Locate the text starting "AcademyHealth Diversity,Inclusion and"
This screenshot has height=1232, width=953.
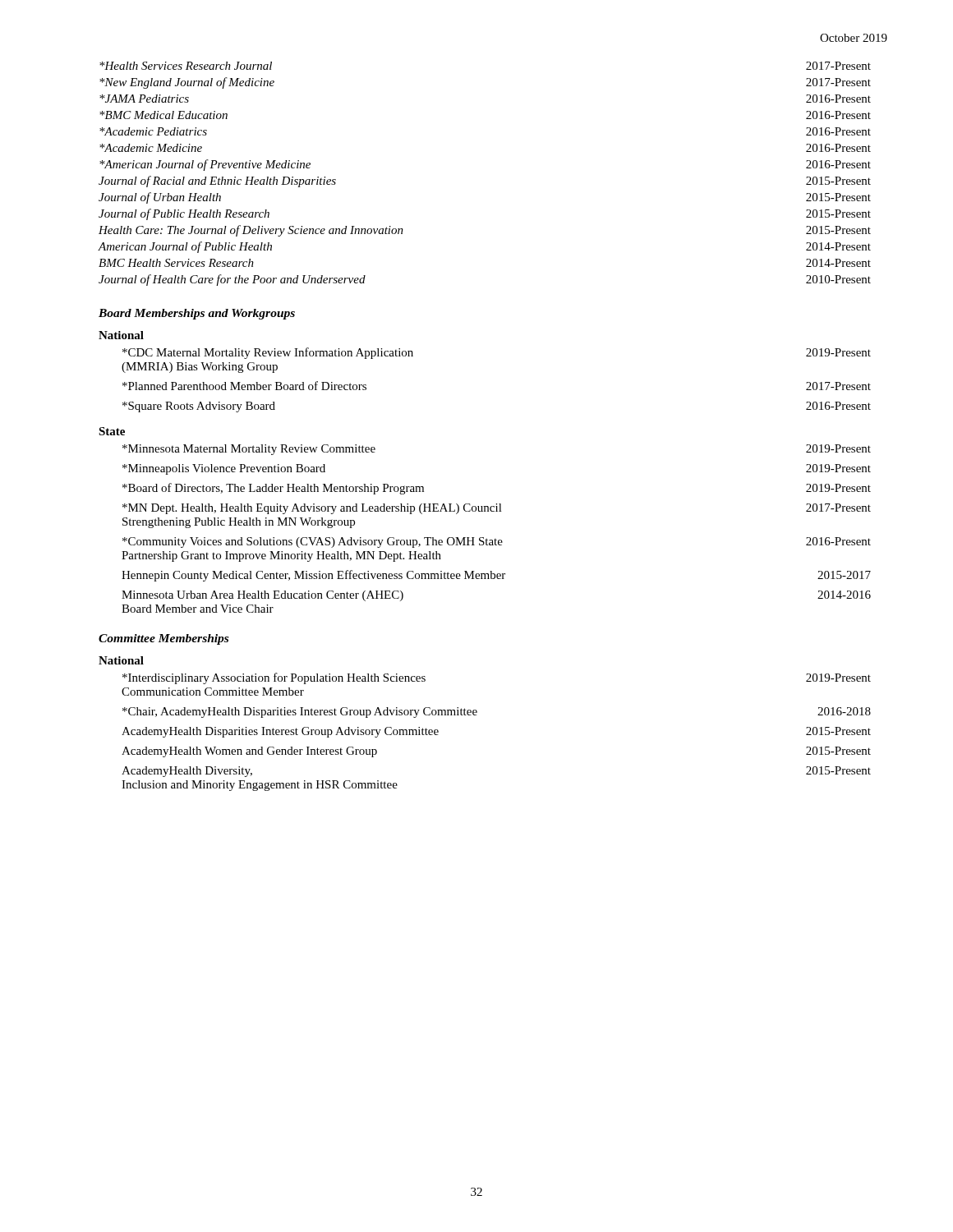pyautogui.click(x=184, y=772)
